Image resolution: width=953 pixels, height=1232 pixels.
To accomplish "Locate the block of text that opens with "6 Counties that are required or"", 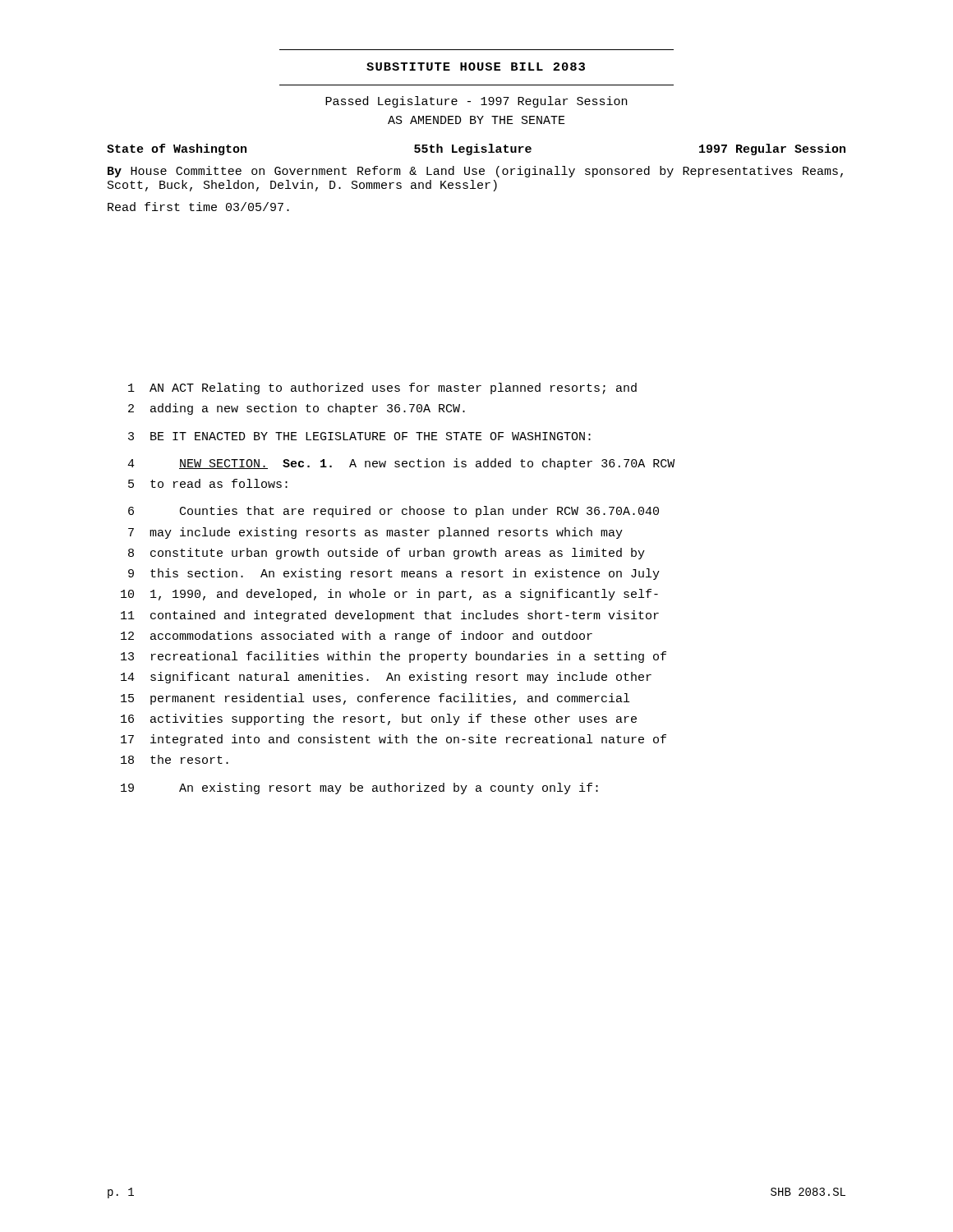I will coord(476,512).
